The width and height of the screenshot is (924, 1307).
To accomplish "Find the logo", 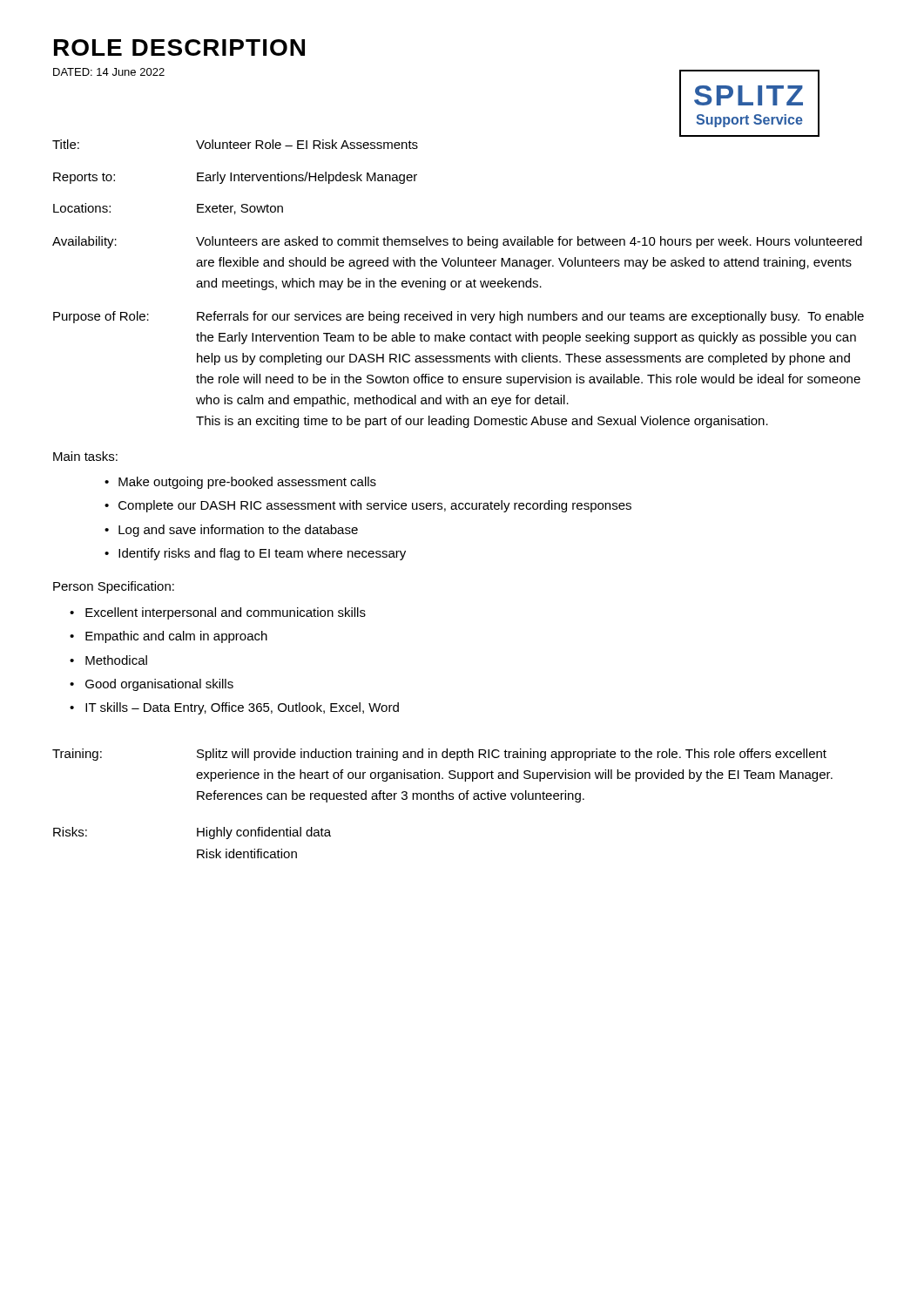I will pyautogui.click(x=749, y=103).
